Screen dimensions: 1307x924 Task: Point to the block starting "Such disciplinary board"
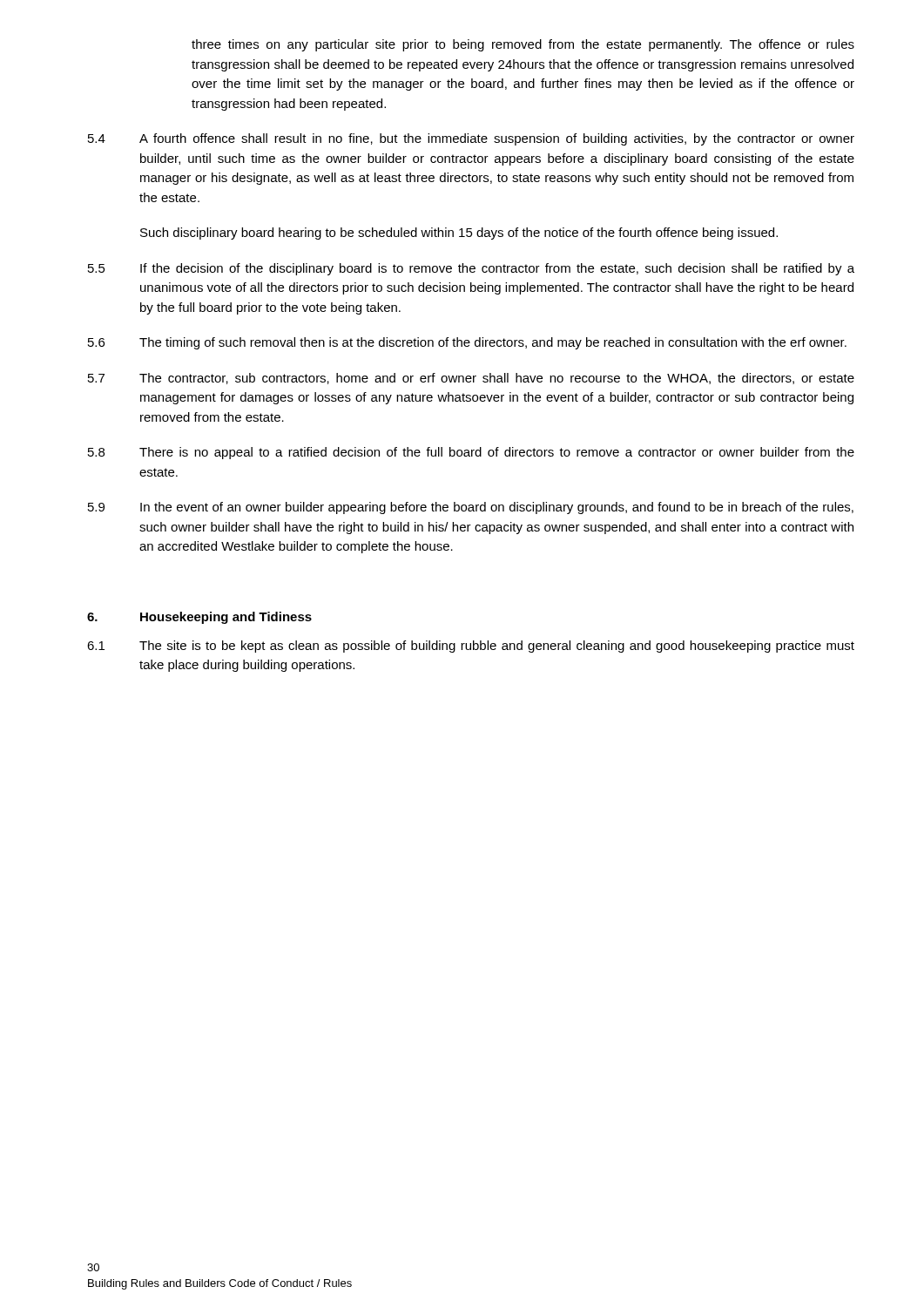459,232
